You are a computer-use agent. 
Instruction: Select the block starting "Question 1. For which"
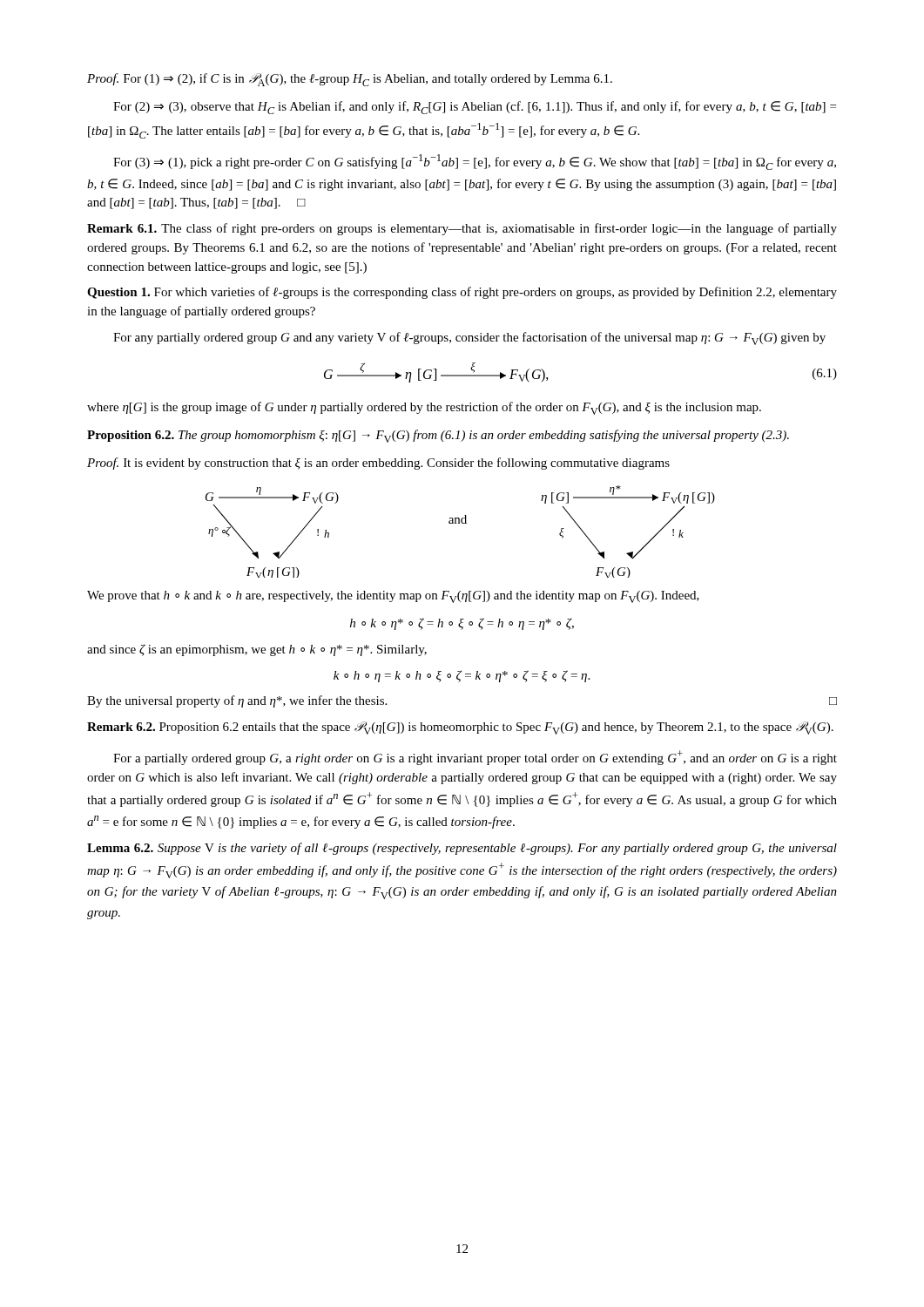(x=462, y=302)
